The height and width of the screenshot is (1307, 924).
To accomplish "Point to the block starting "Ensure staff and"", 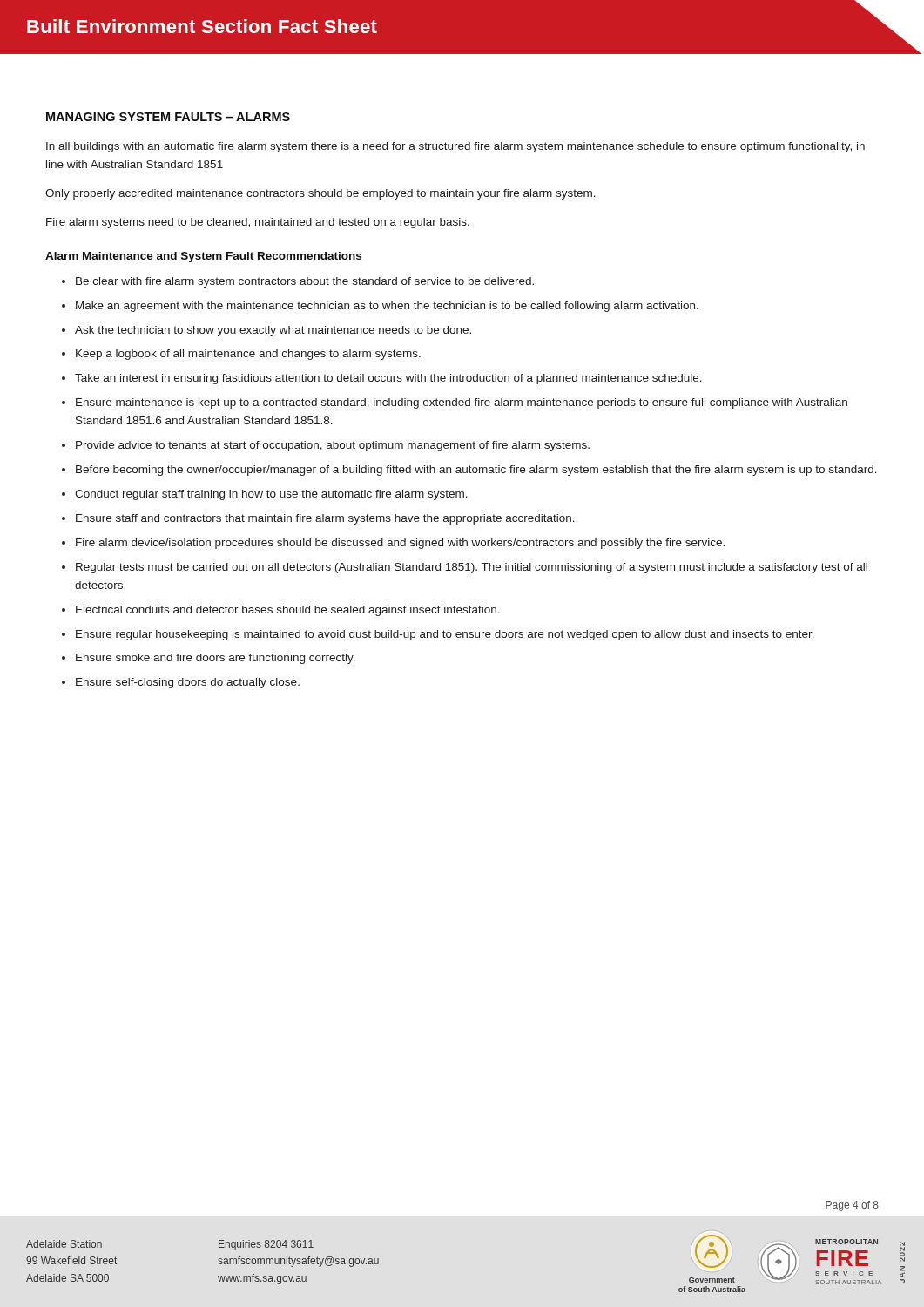I will click(x=477, y=519).
